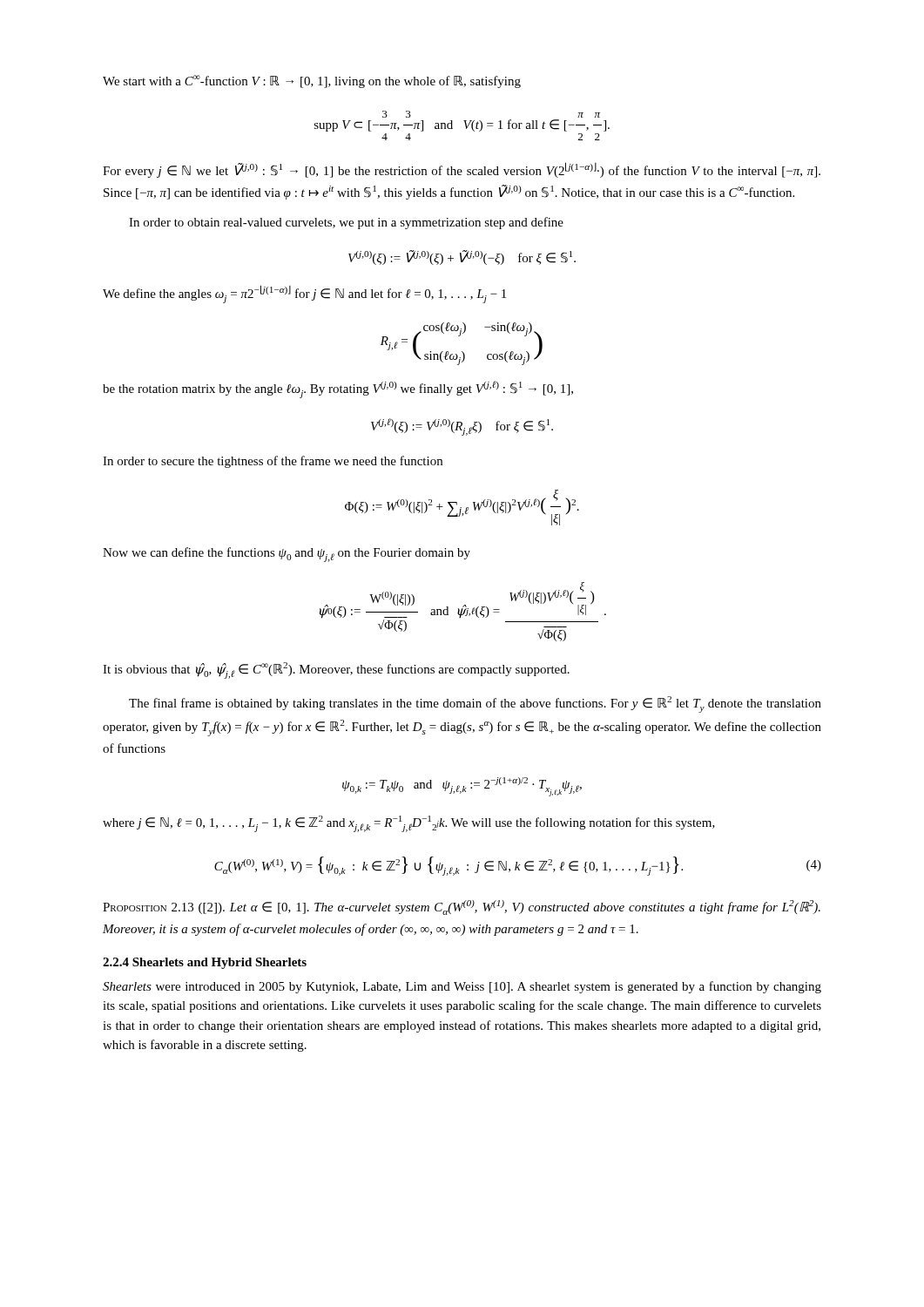Where is the passage that starts "We start with"?
The width and height of the screenshot is (924, 1307).
pyautogui.click(x=462, y=80)
